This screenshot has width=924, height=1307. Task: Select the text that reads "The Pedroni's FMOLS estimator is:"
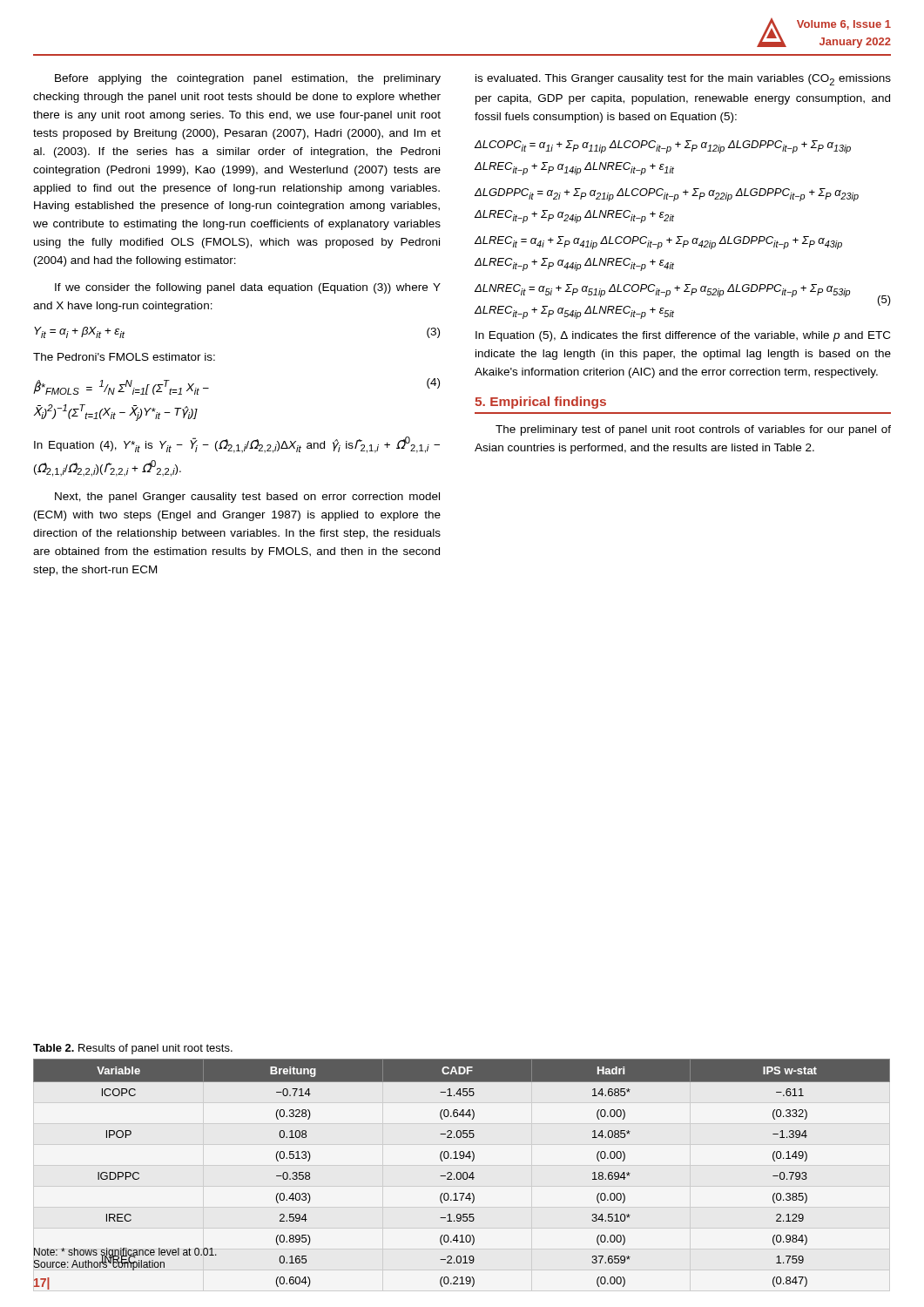coord(124,357)
